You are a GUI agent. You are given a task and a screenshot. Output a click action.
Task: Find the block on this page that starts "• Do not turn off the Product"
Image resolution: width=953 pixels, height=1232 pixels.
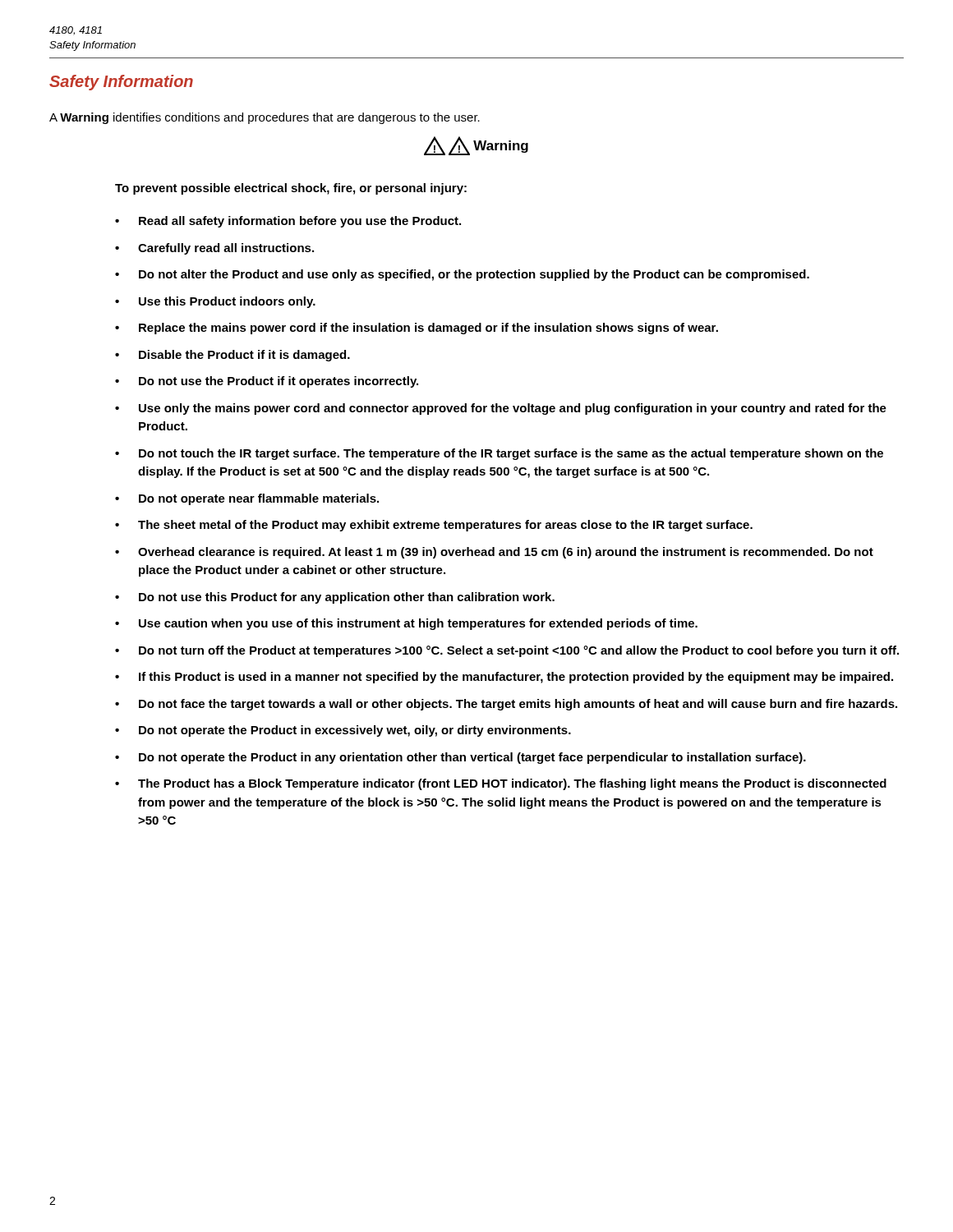[x=507, y=650]
